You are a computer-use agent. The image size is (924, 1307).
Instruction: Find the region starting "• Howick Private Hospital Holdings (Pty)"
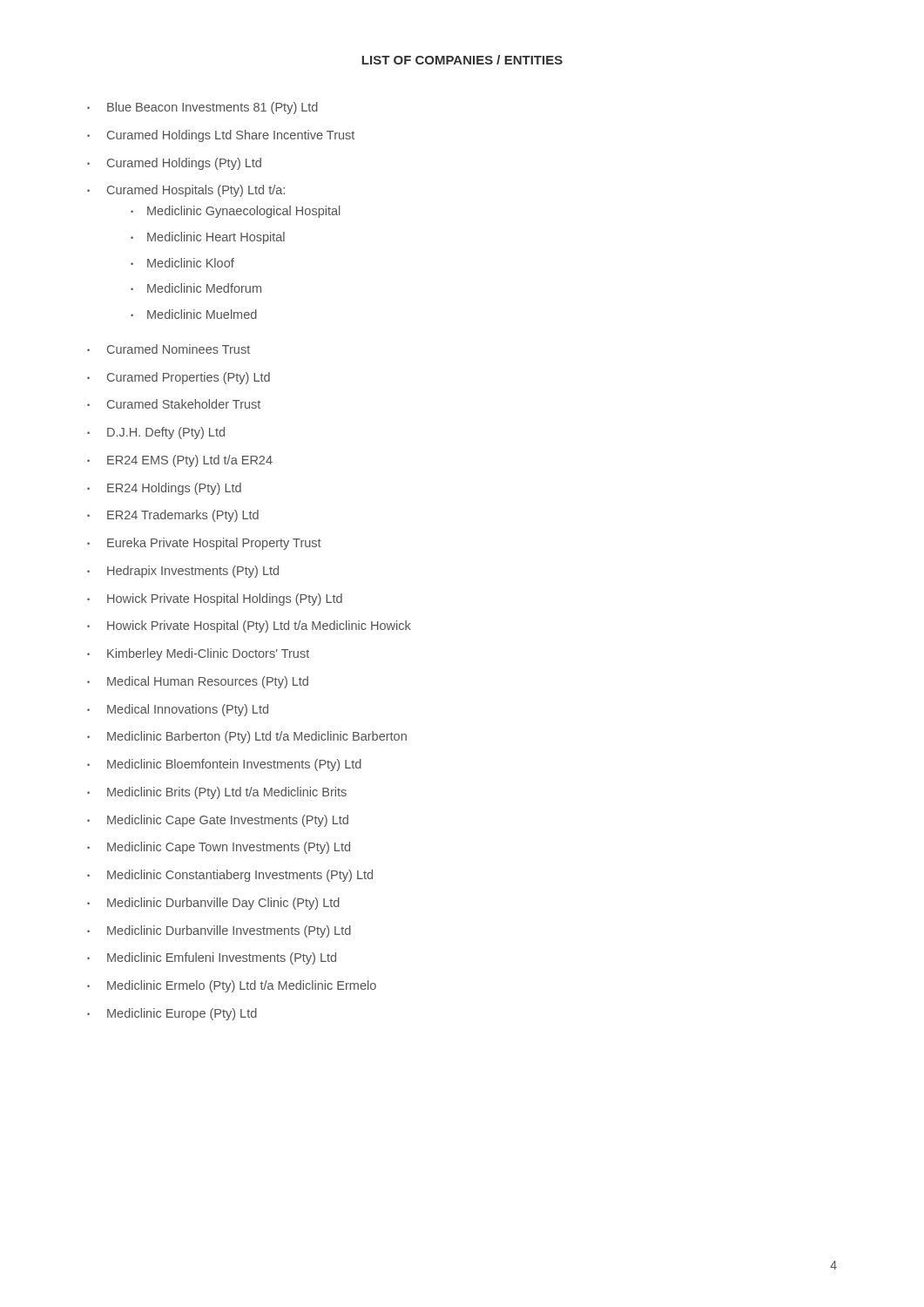tap(215, 599)
